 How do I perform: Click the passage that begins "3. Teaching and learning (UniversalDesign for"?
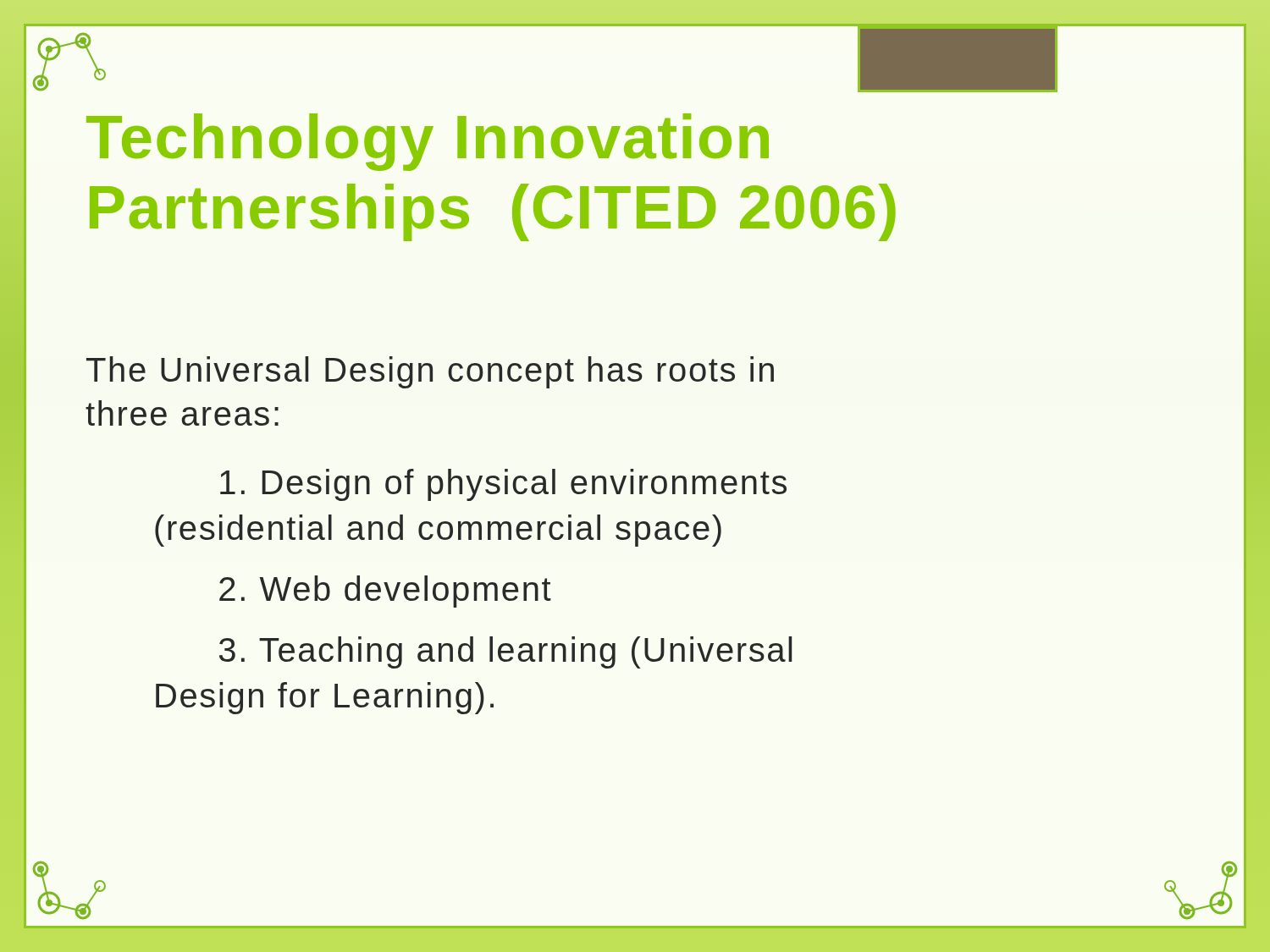(474, 673)
